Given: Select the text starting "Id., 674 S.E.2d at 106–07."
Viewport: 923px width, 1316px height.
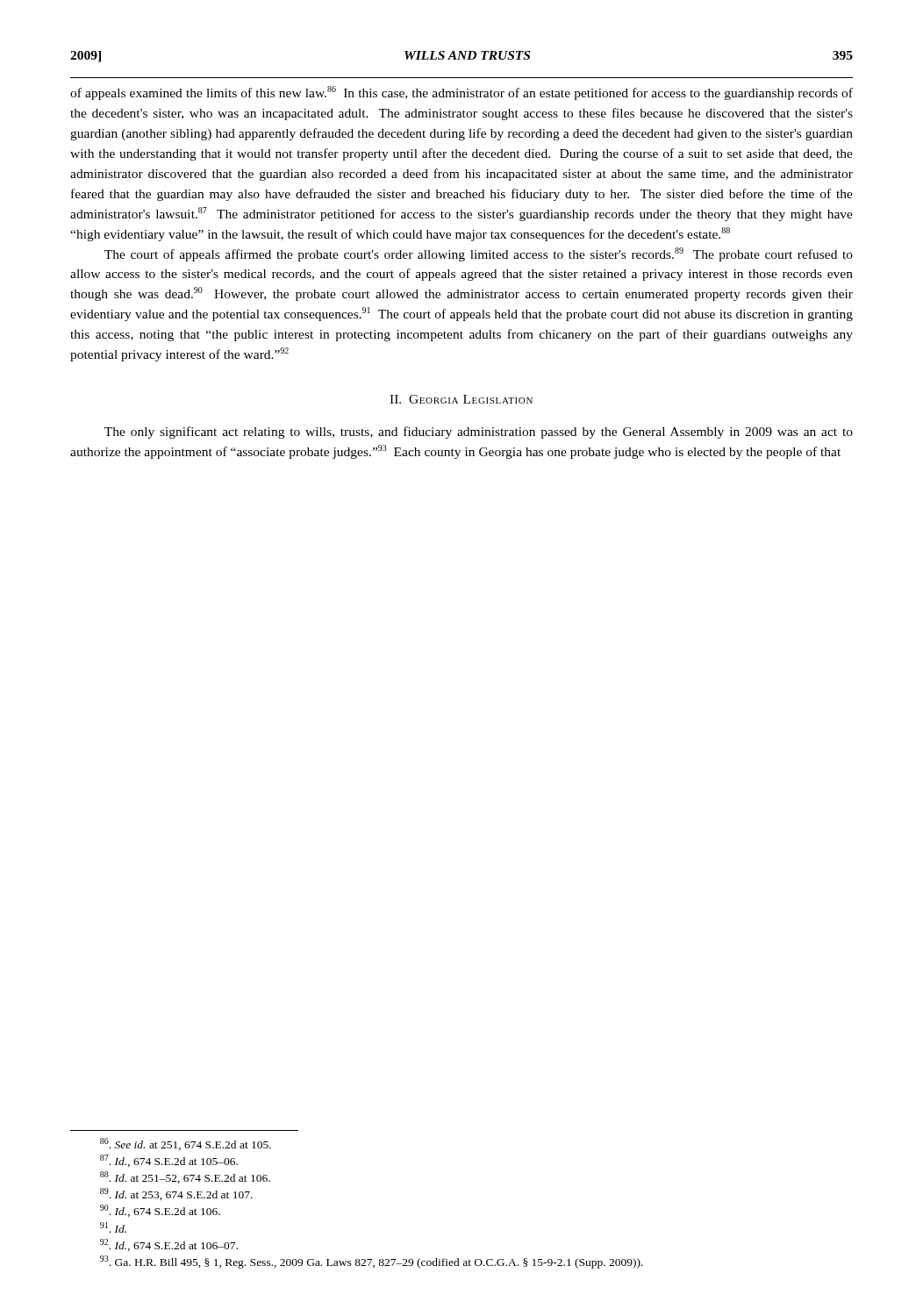Looking at the screenshot, I should tap(169, 1245).
